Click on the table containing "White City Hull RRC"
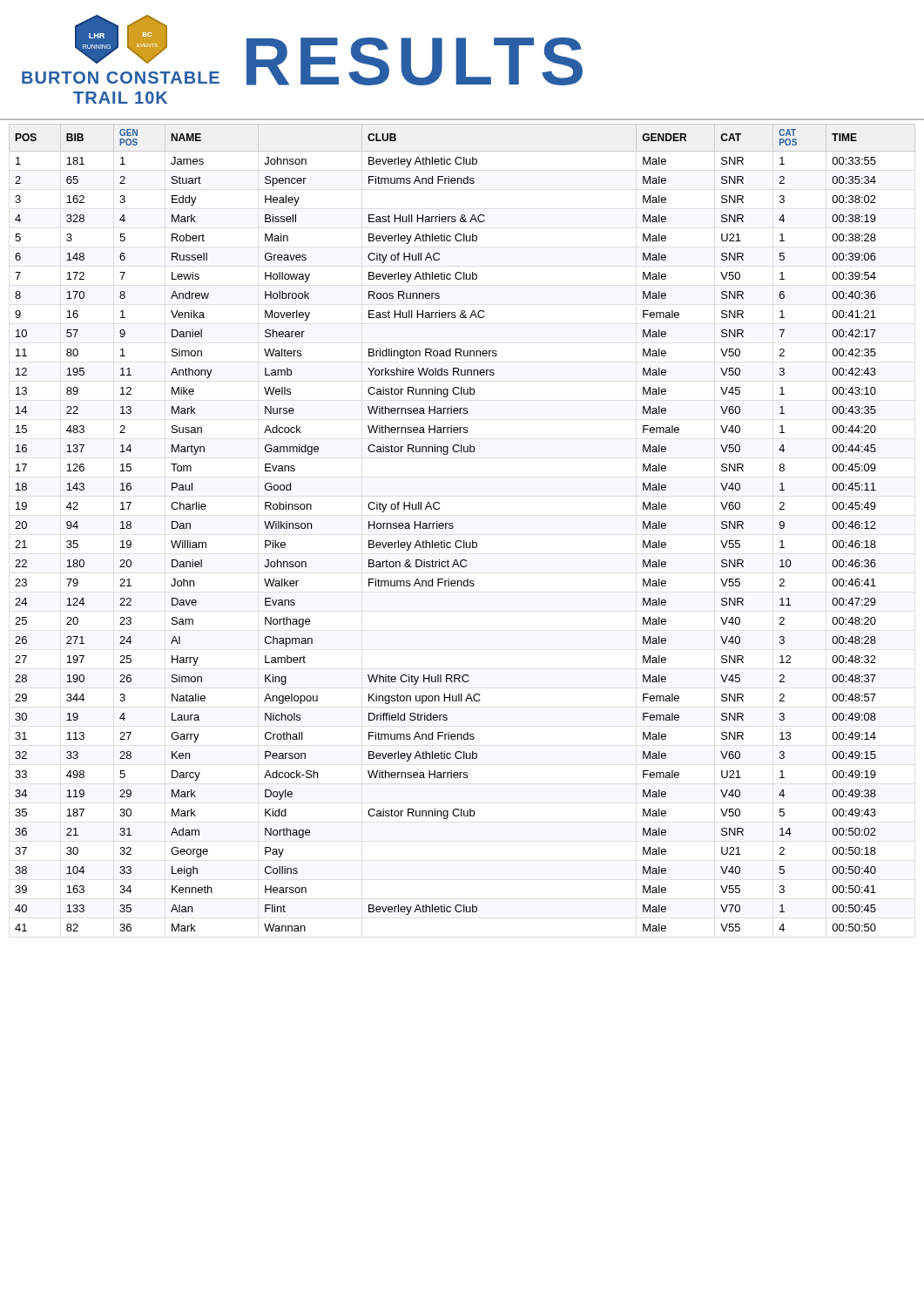The width and height of the screenshot is (924, 1307). point(462,531)
